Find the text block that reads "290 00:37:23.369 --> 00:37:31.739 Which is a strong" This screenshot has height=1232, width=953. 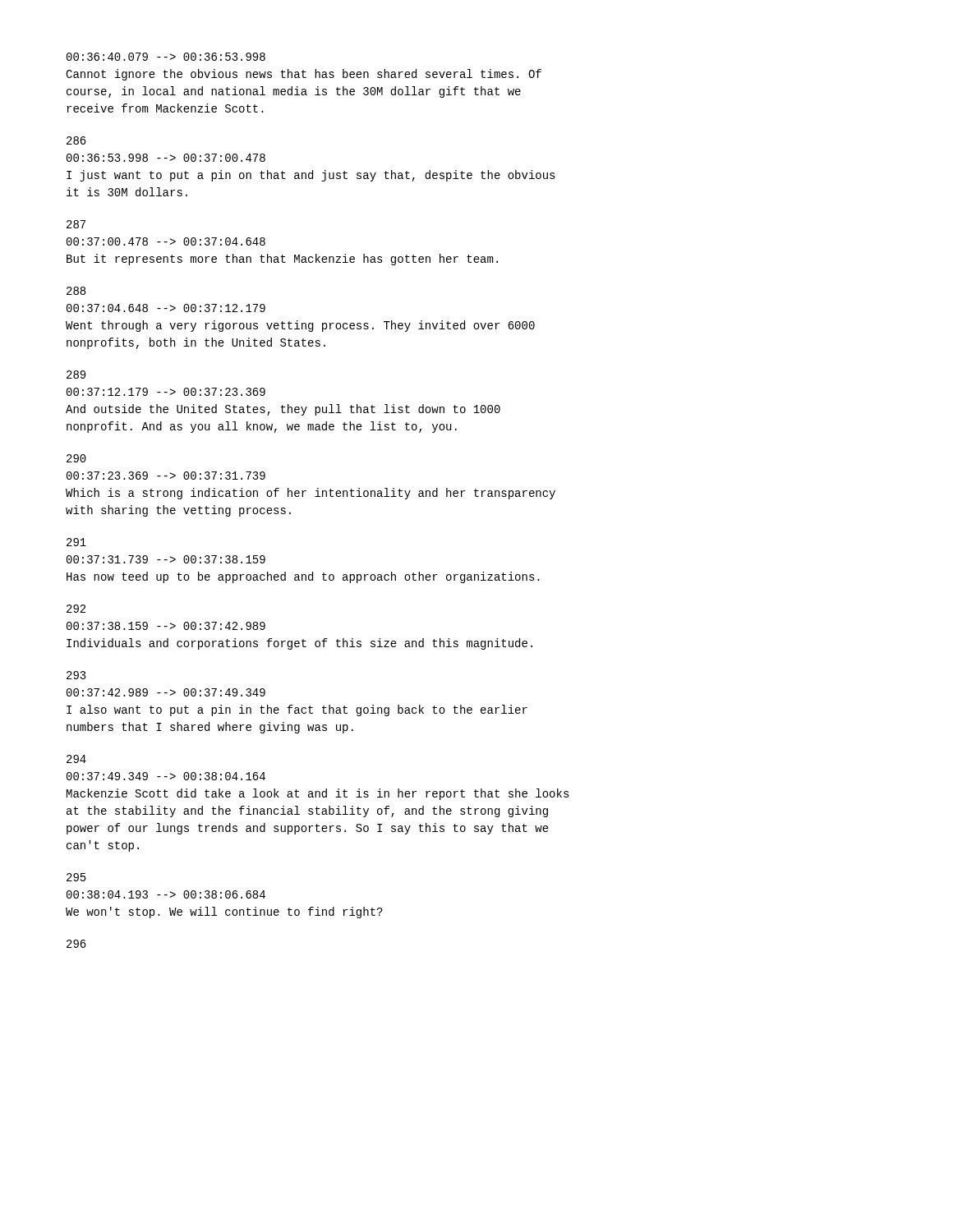coord(311,485)
